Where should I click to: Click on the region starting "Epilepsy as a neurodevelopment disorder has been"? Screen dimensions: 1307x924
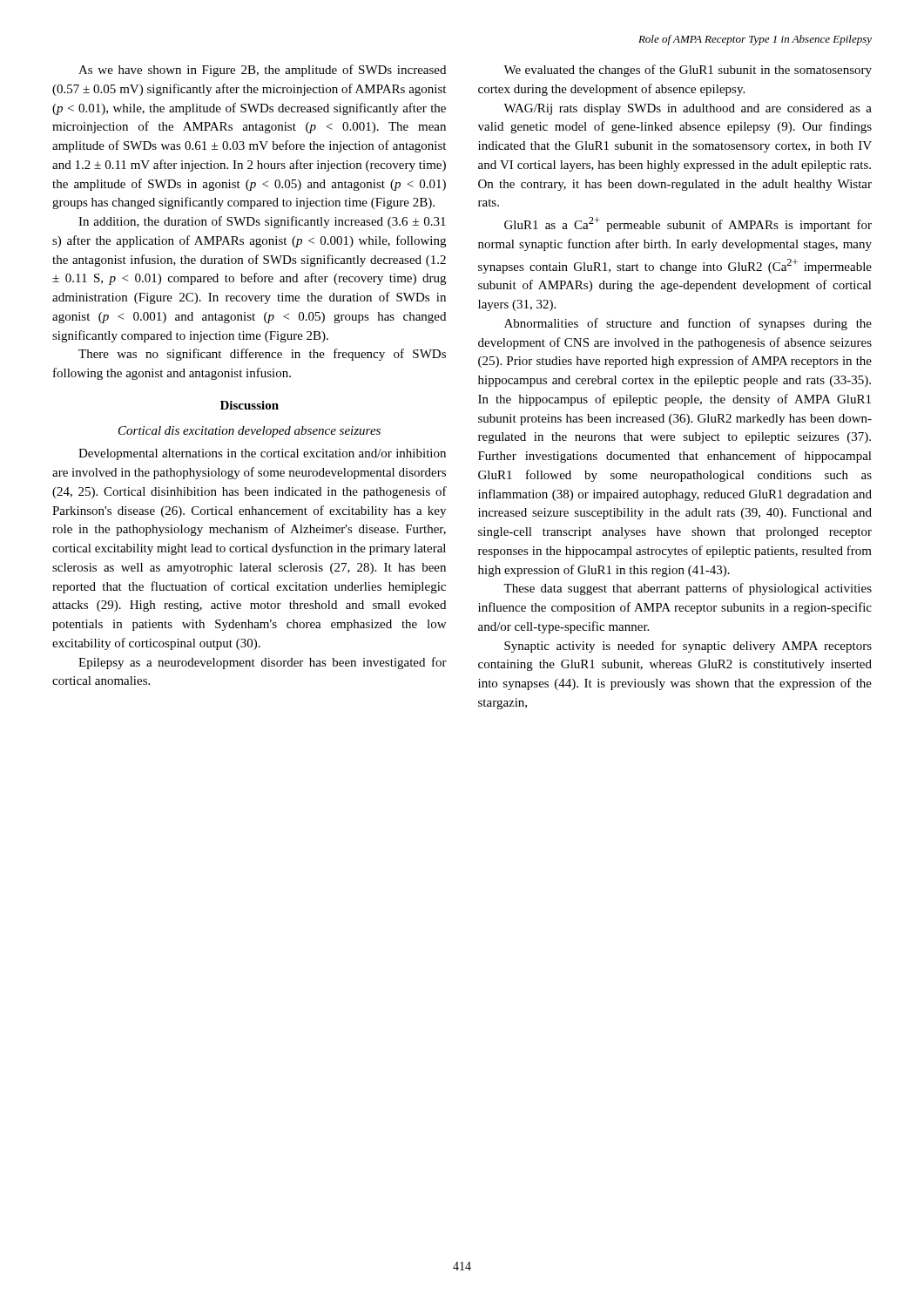(x=249, y=672)
